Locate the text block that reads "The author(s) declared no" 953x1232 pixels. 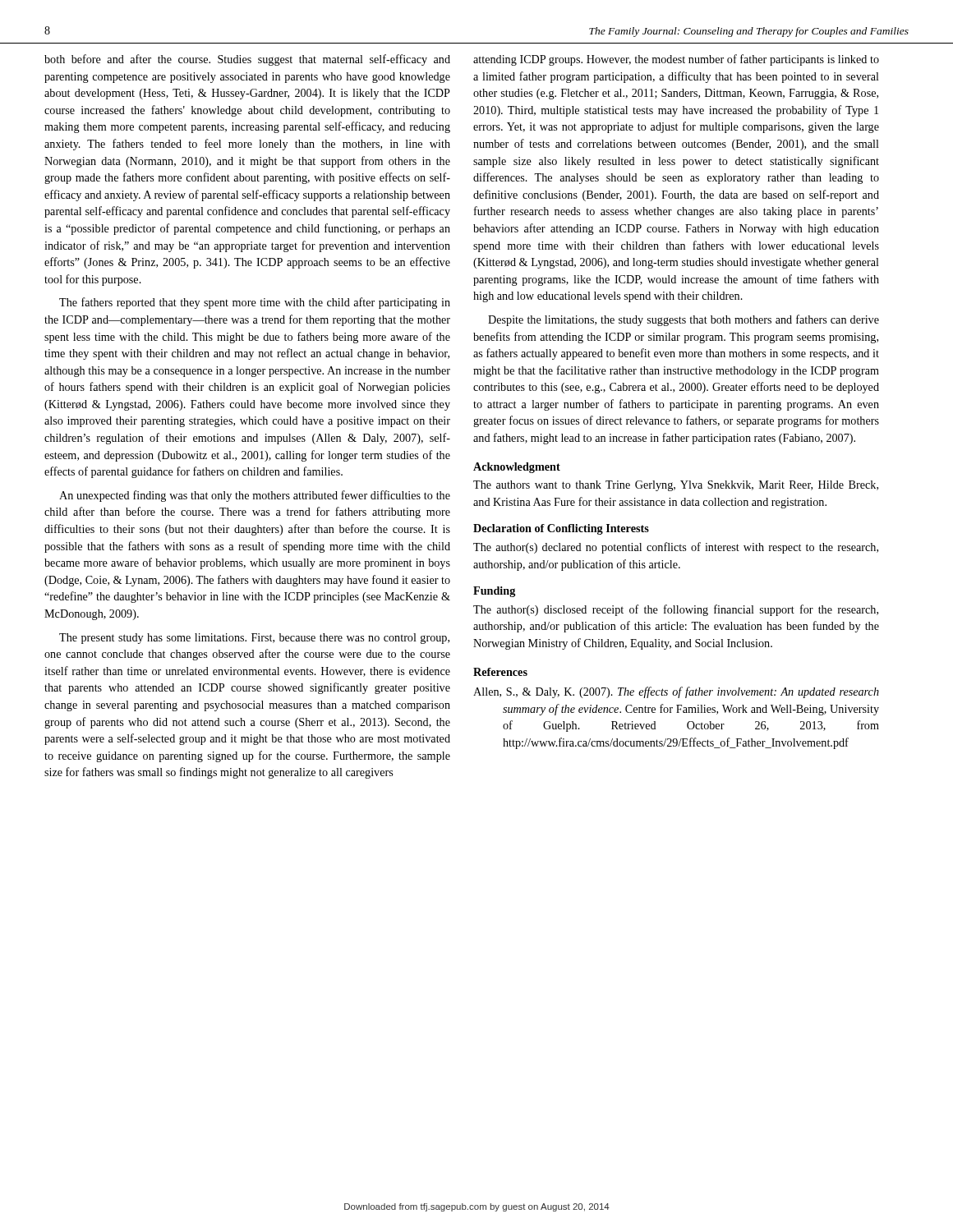(x=676, y=556)
